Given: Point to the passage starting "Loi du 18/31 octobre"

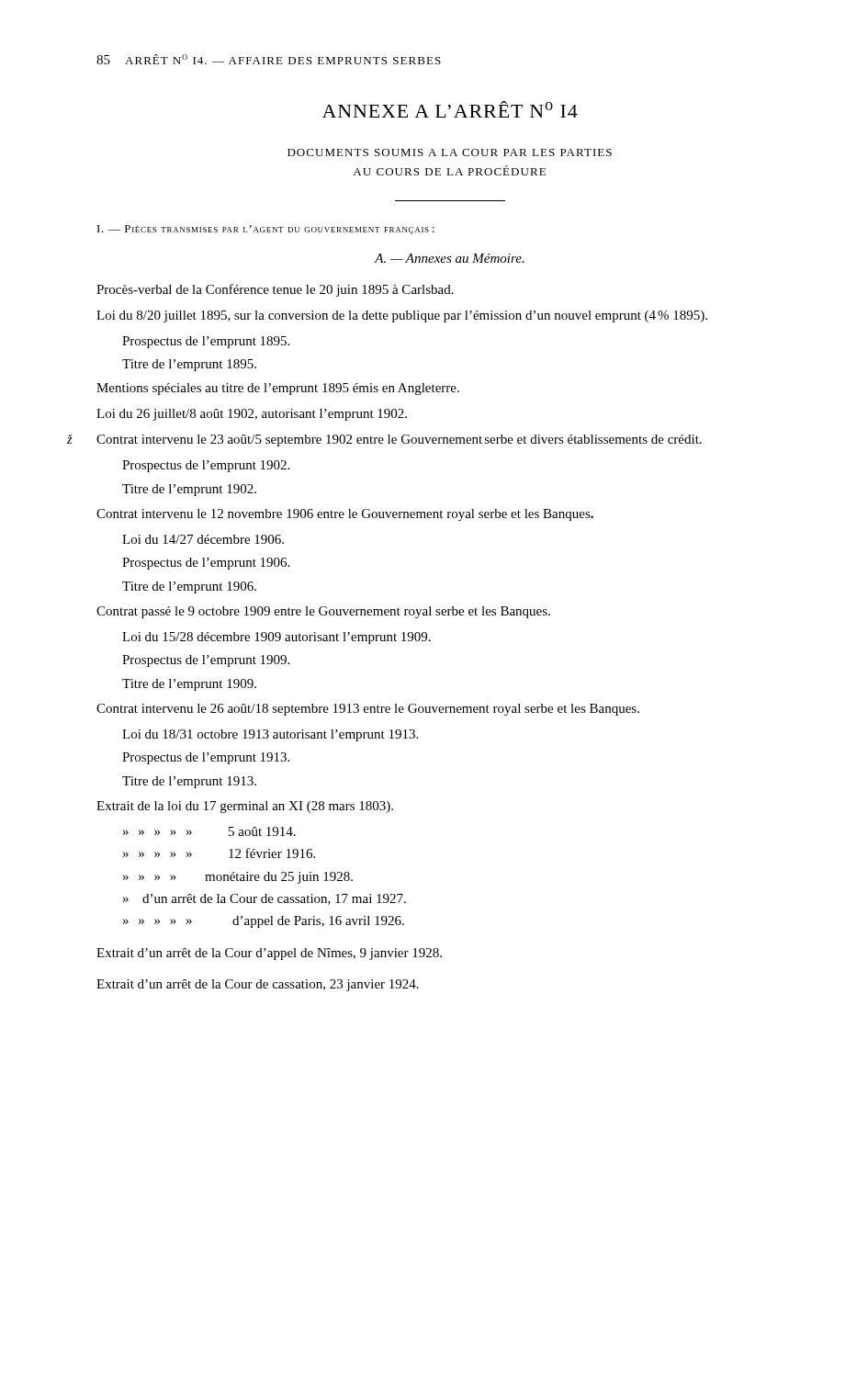Looking at the screenshot, I should click(x=271, y=734).
